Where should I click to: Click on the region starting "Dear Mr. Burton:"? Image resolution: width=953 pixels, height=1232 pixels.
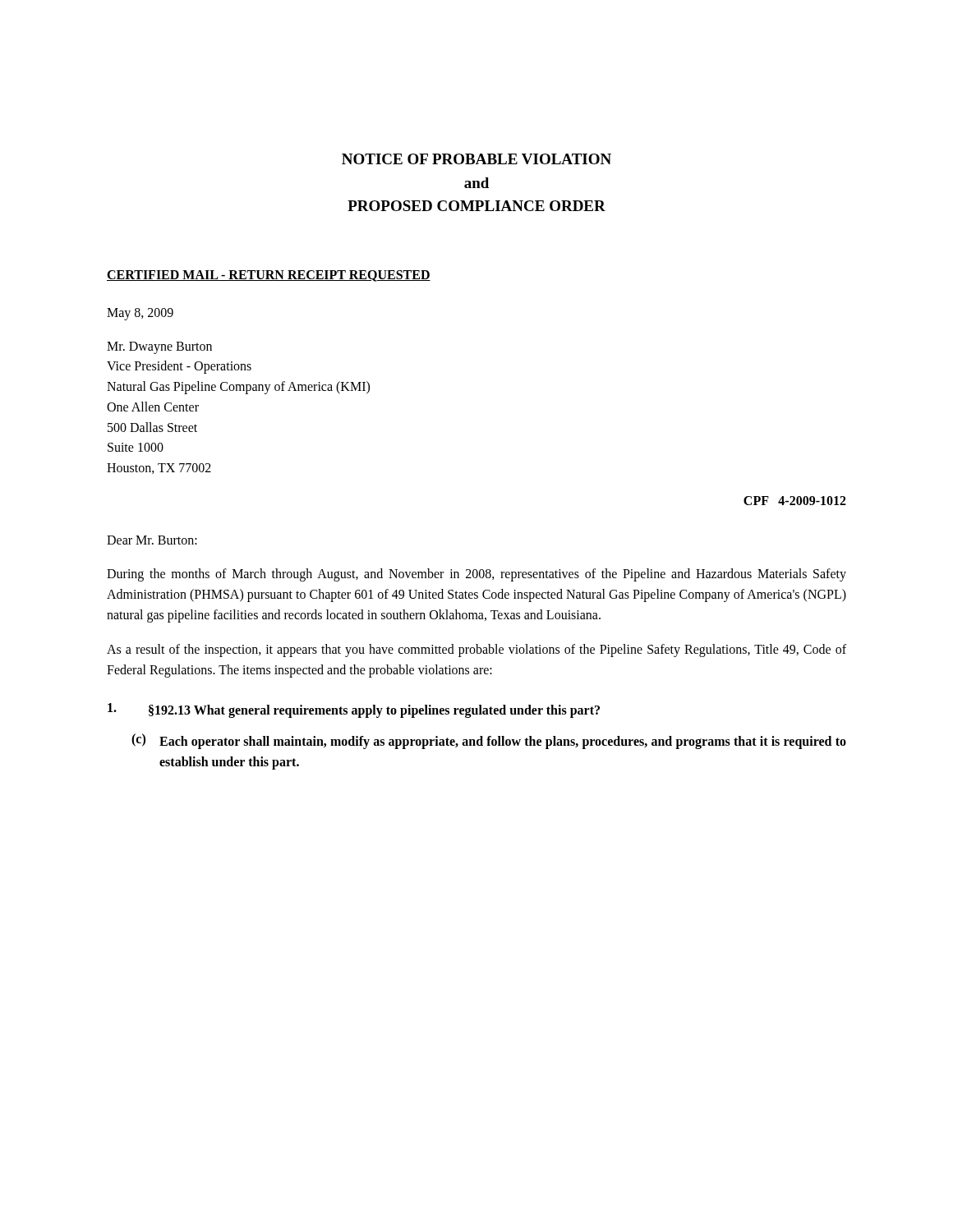[x=152, y=540]
